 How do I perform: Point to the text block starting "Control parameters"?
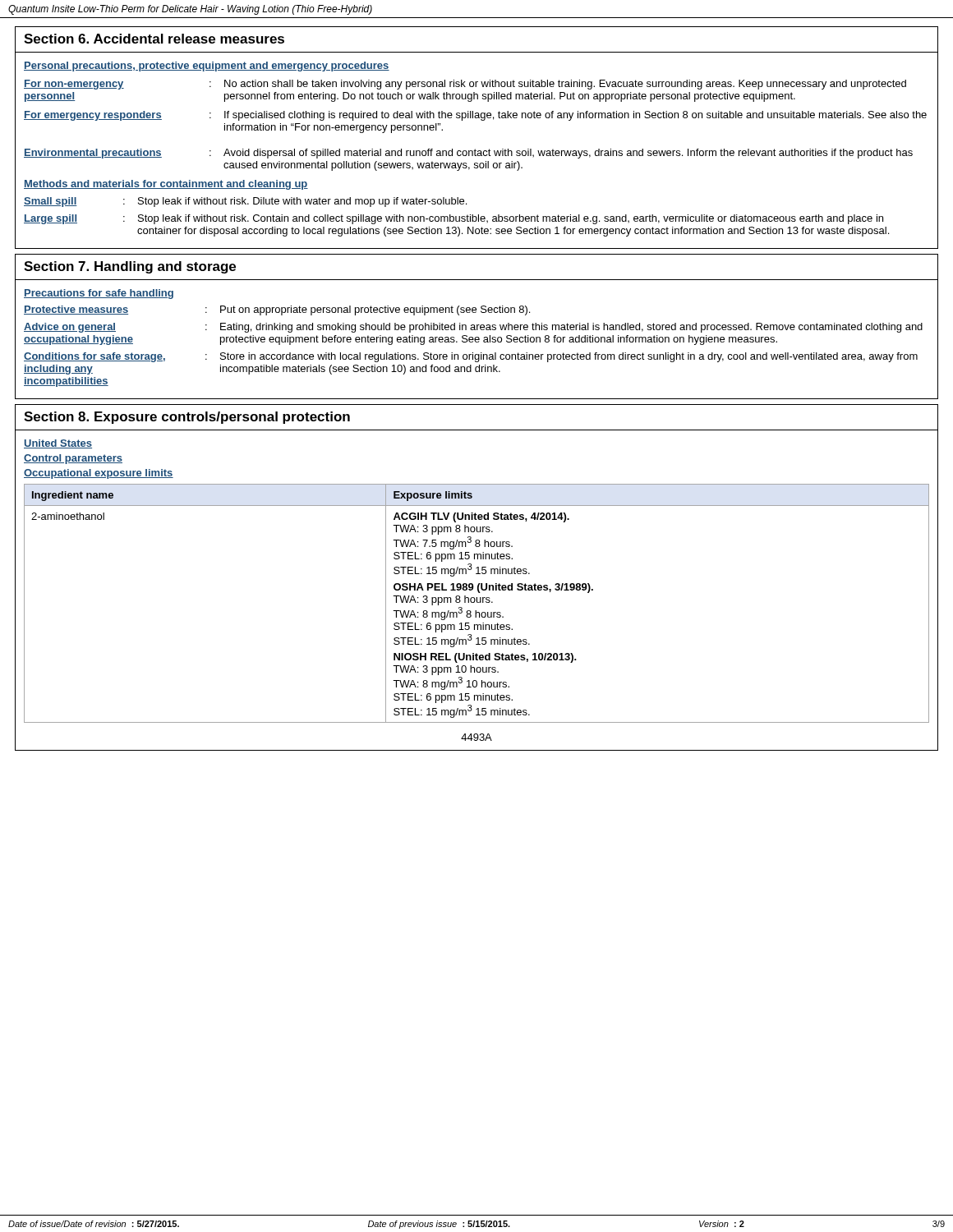tap(73, 458)
